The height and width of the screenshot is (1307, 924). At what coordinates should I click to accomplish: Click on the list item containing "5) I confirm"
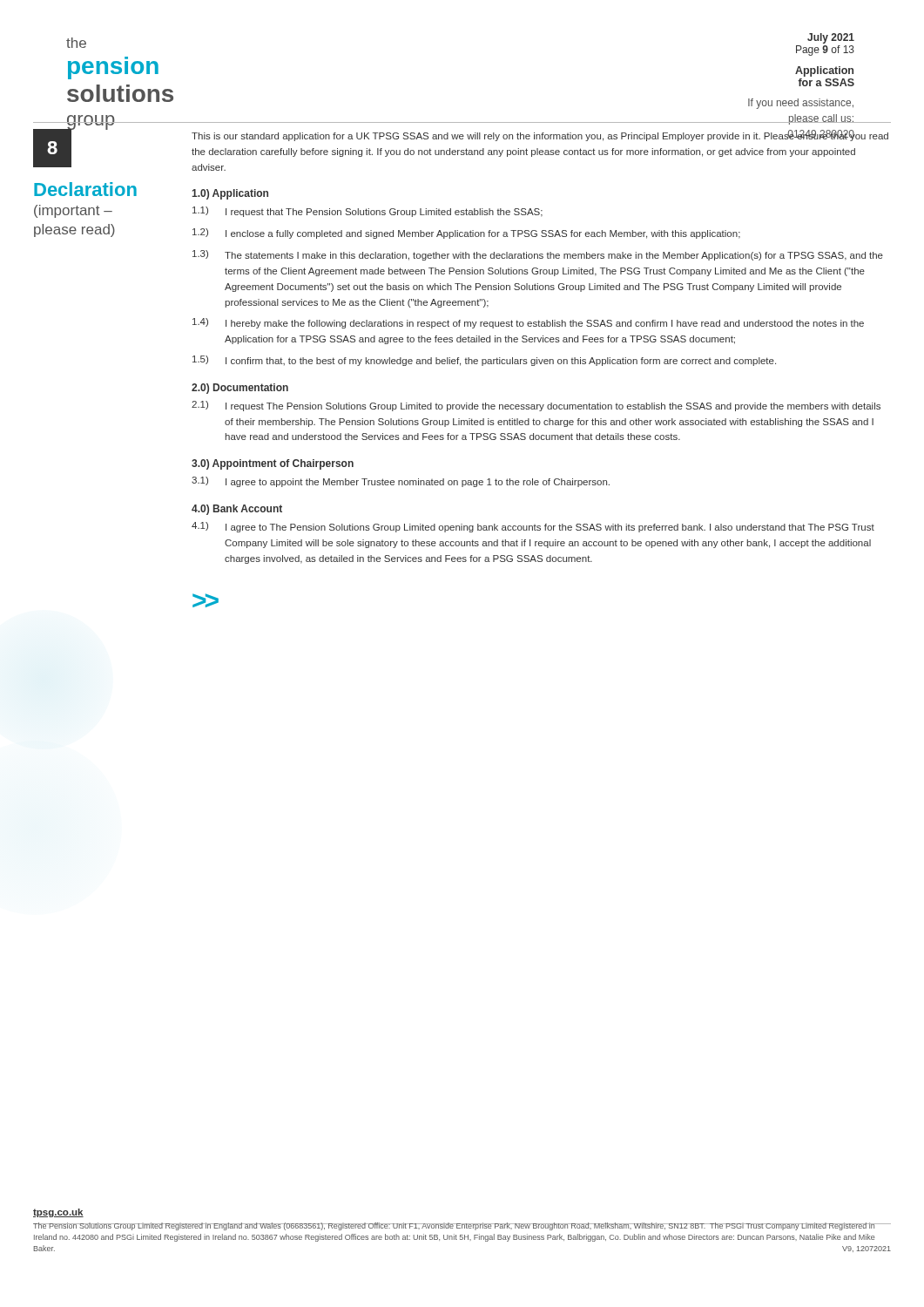pyautogui.click(x=484, y=361)
